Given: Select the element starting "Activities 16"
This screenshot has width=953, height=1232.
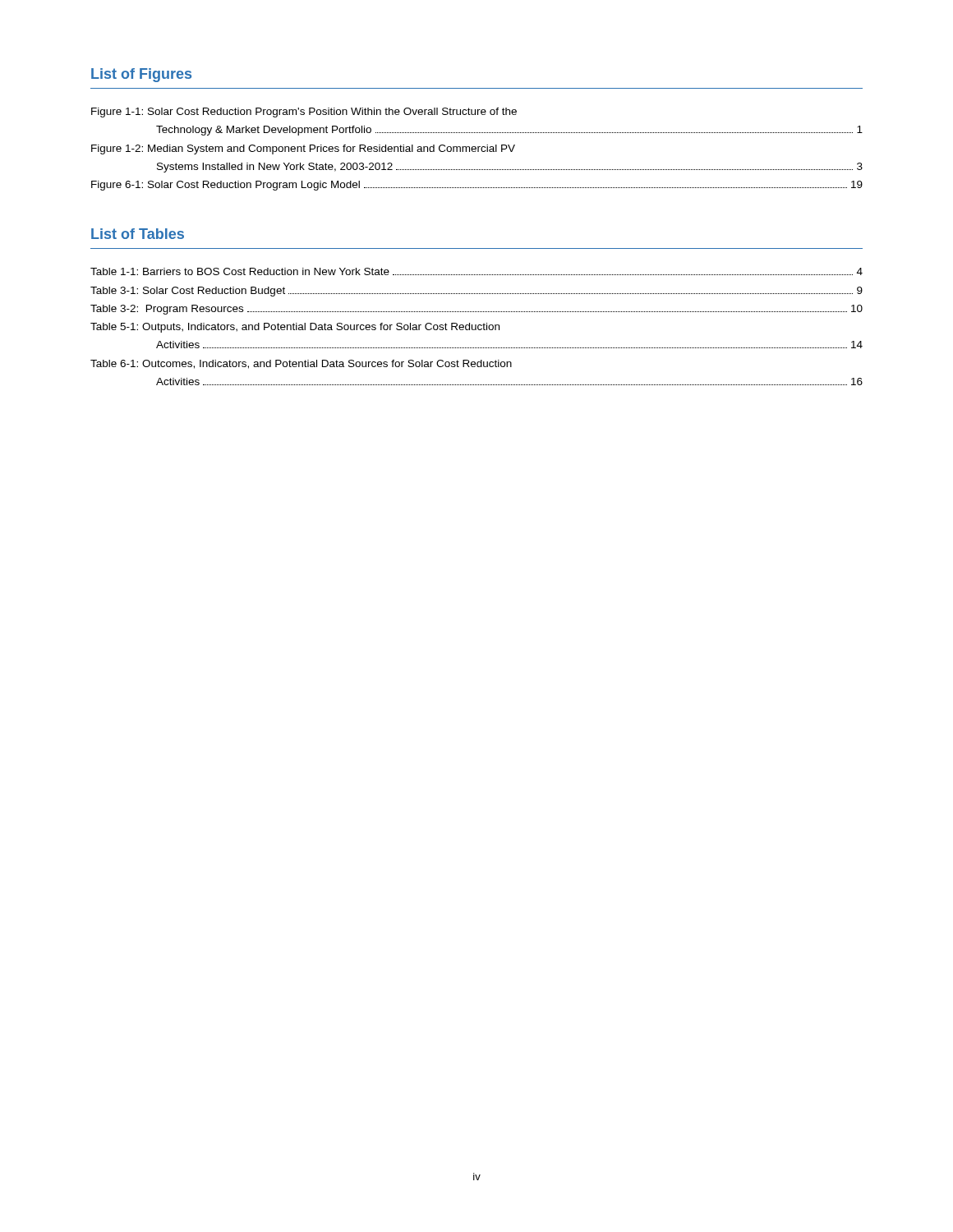Looking at the screenshot, I should (509, 382).
